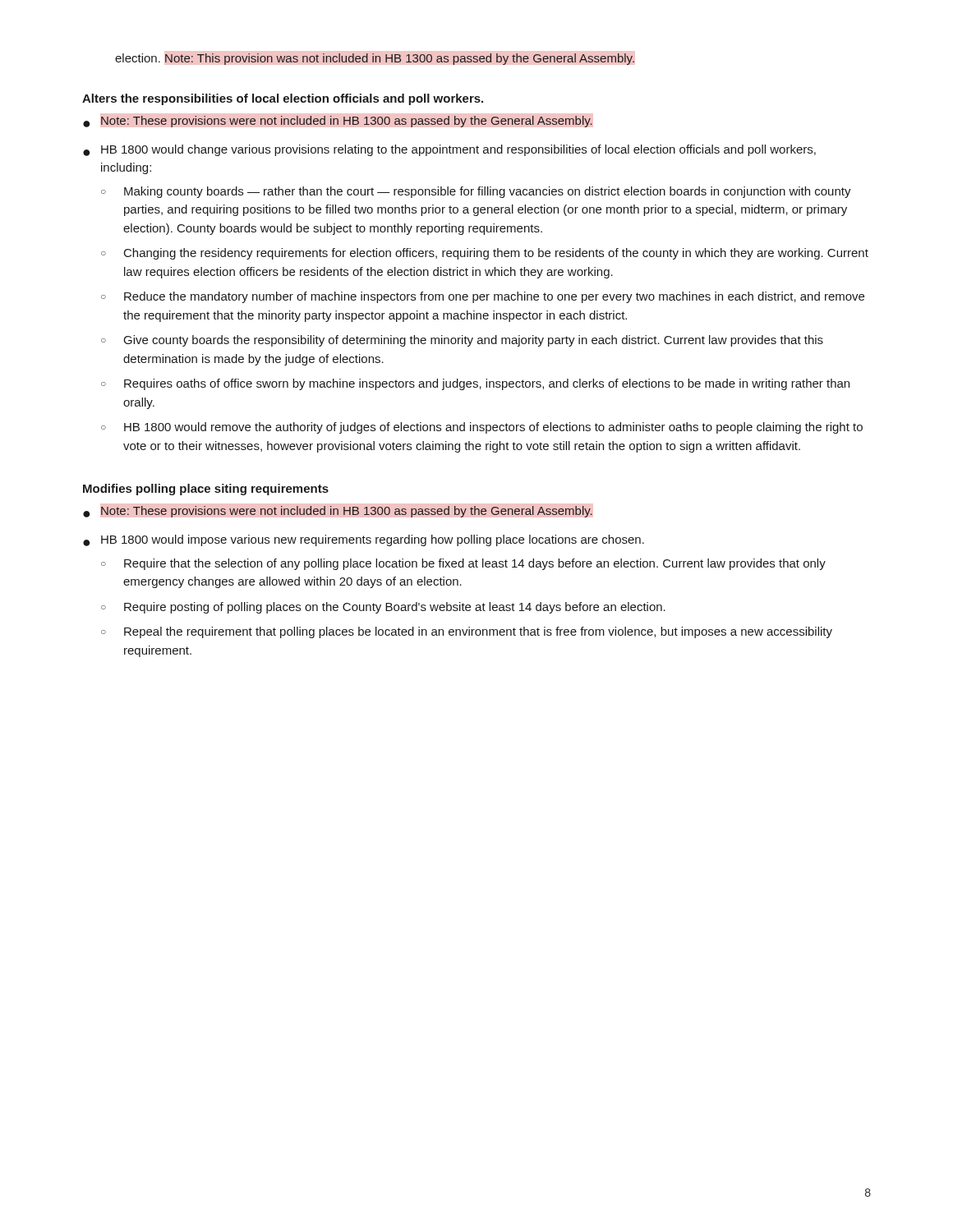The width and height of the screenshot is (953, 1232).
Task: Locate the element starting "○ Reduce the mandatory number of"
Action: pyautogui.click(x=486, y=306)
